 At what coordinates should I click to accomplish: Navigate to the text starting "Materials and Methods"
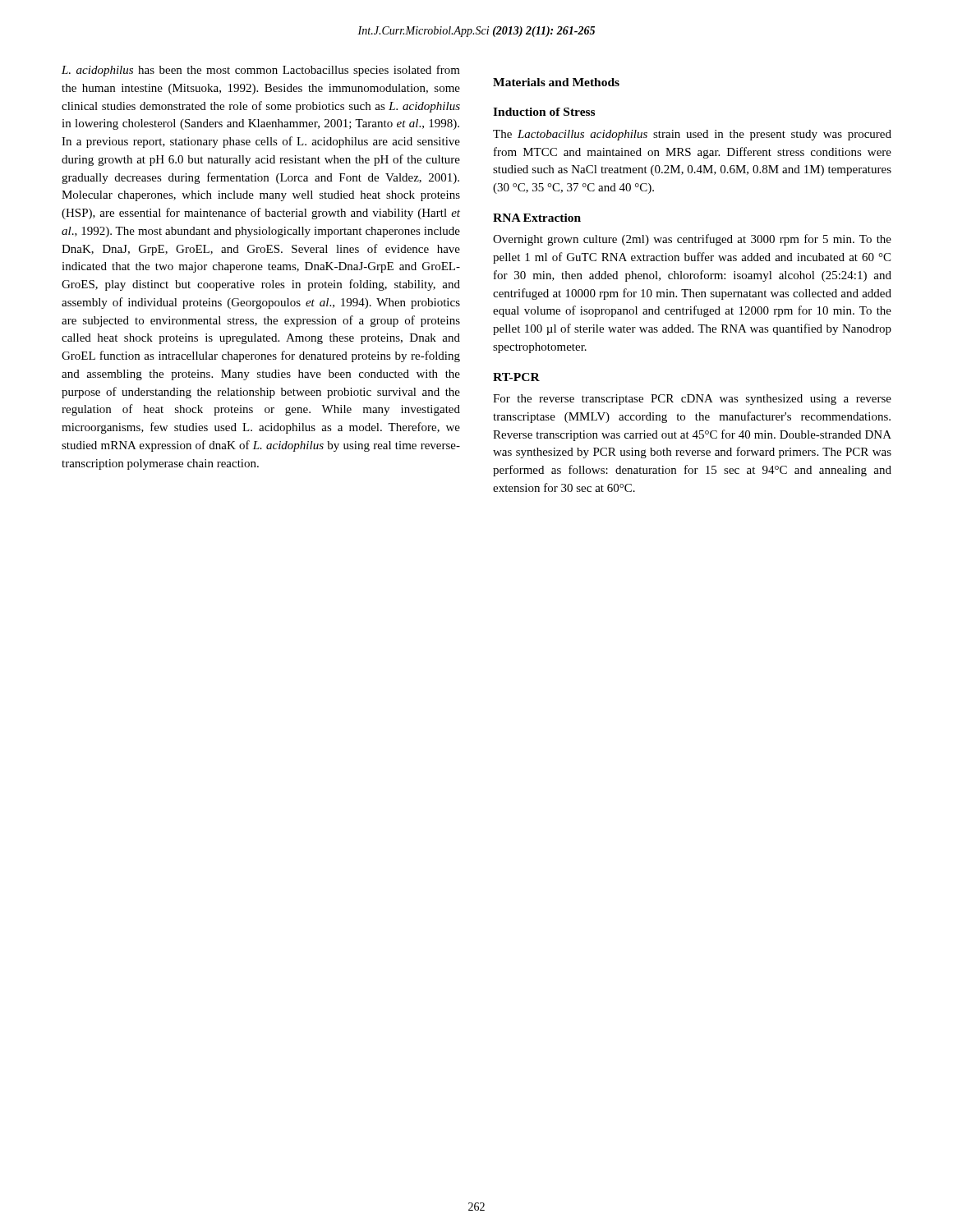tap(556, 82)
